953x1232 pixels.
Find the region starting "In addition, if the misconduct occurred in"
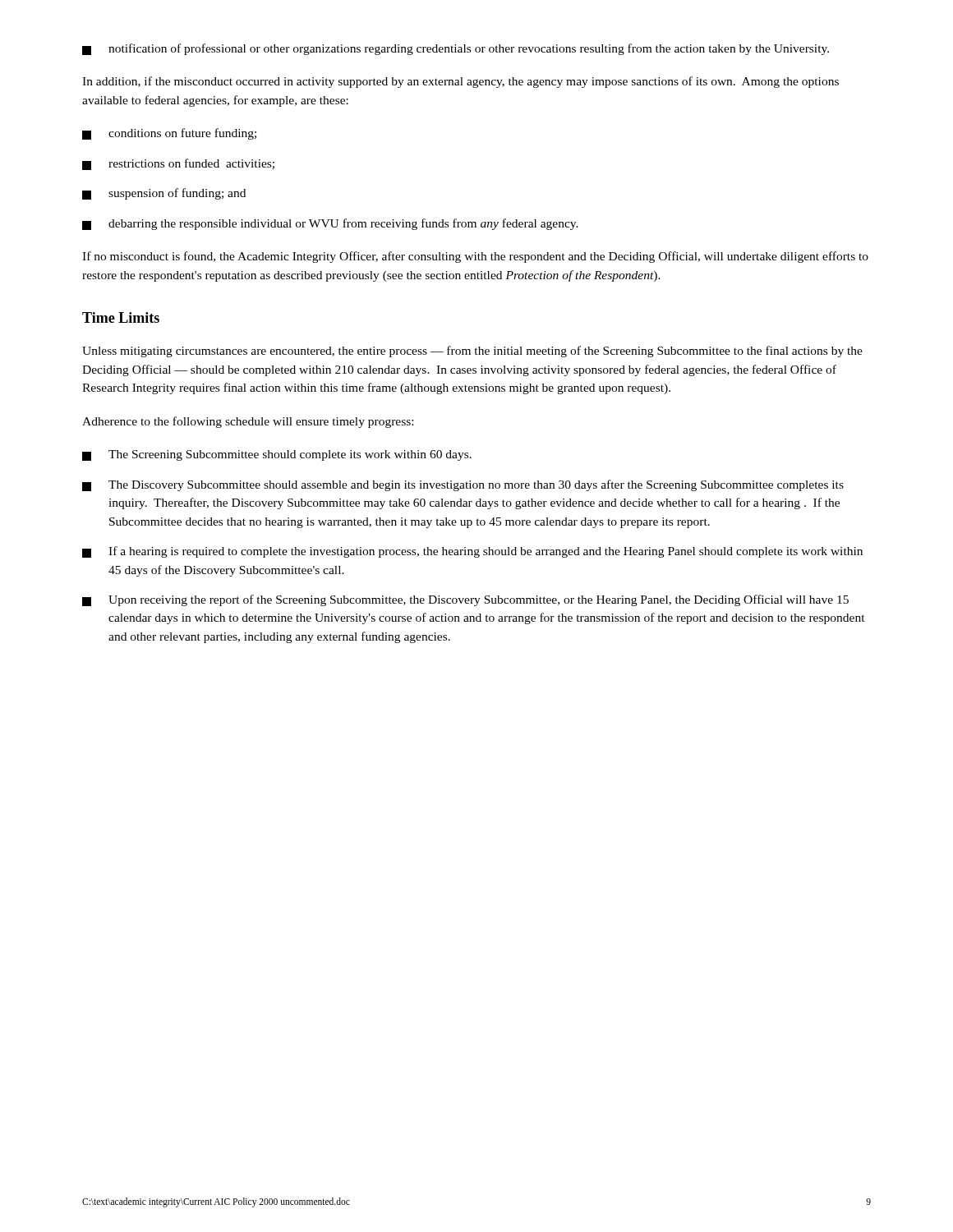tap(461, 90)
